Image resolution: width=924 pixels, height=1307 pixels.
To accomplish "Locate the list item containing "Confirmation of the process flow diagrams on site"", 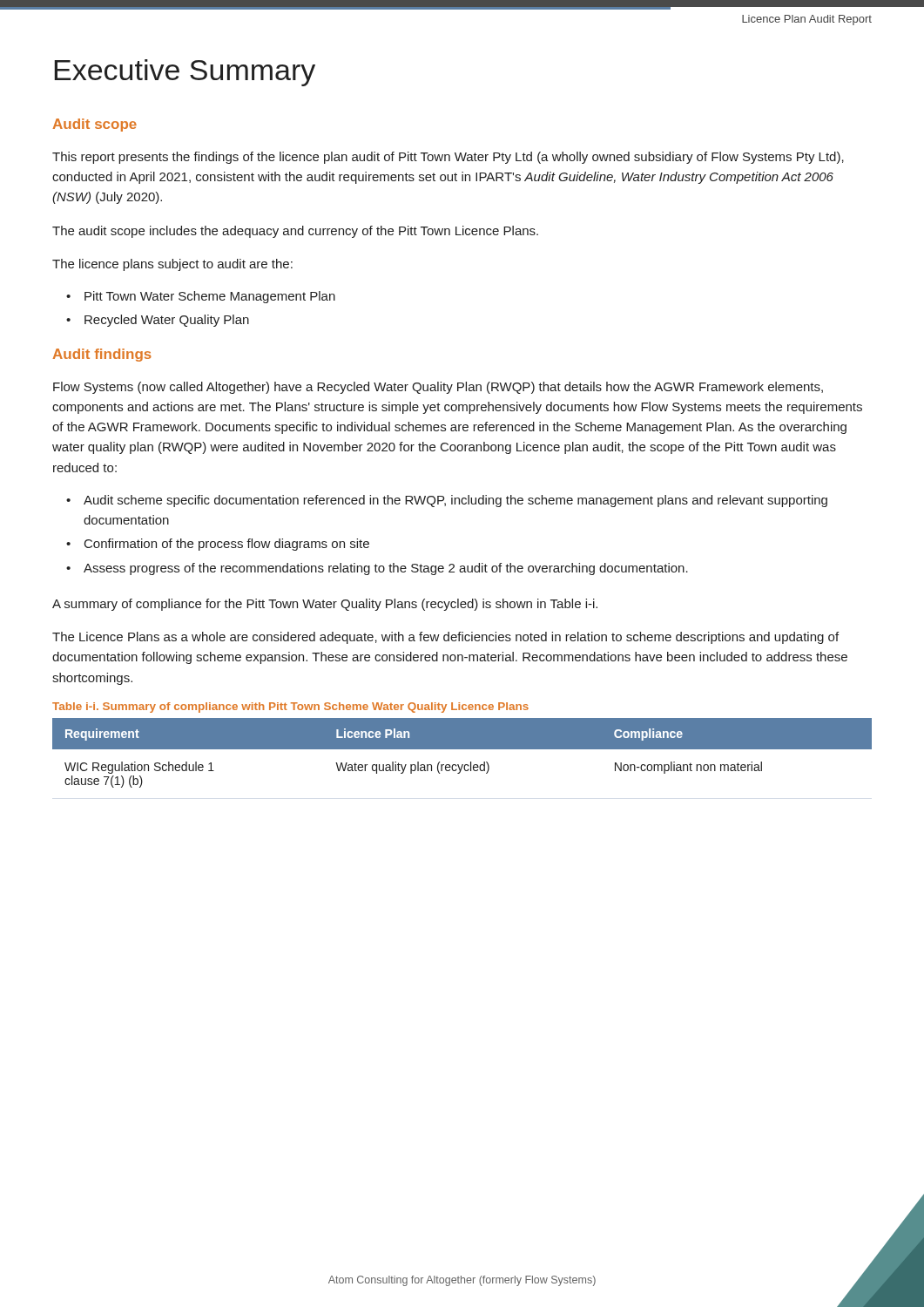I will (x=227, y=544).
